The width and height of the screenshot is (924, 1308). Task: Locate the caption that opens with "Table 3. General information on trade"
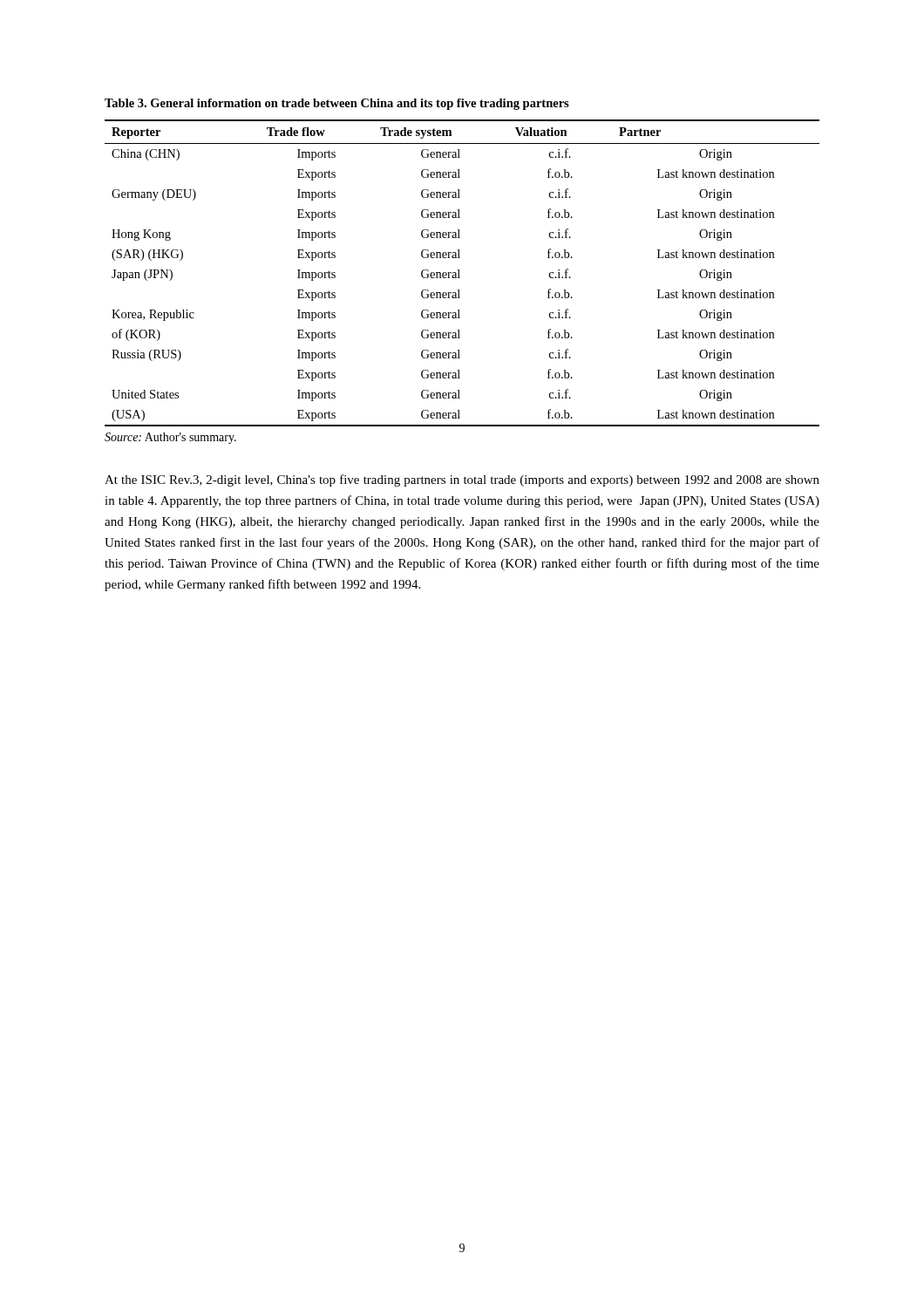tap(462, 103)
